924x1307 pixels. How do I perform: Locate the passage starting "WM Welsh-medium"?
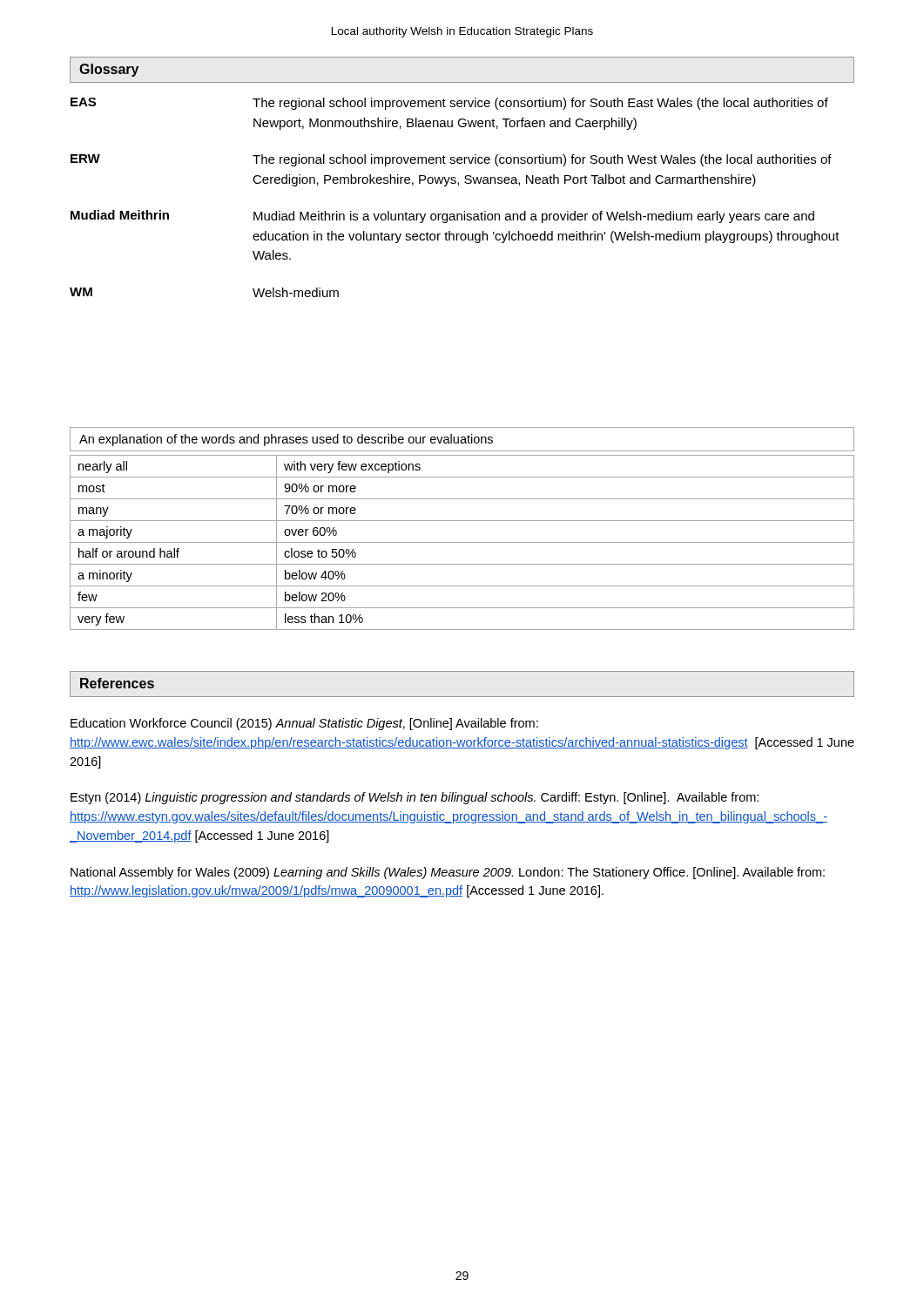(x=75, y=292)
